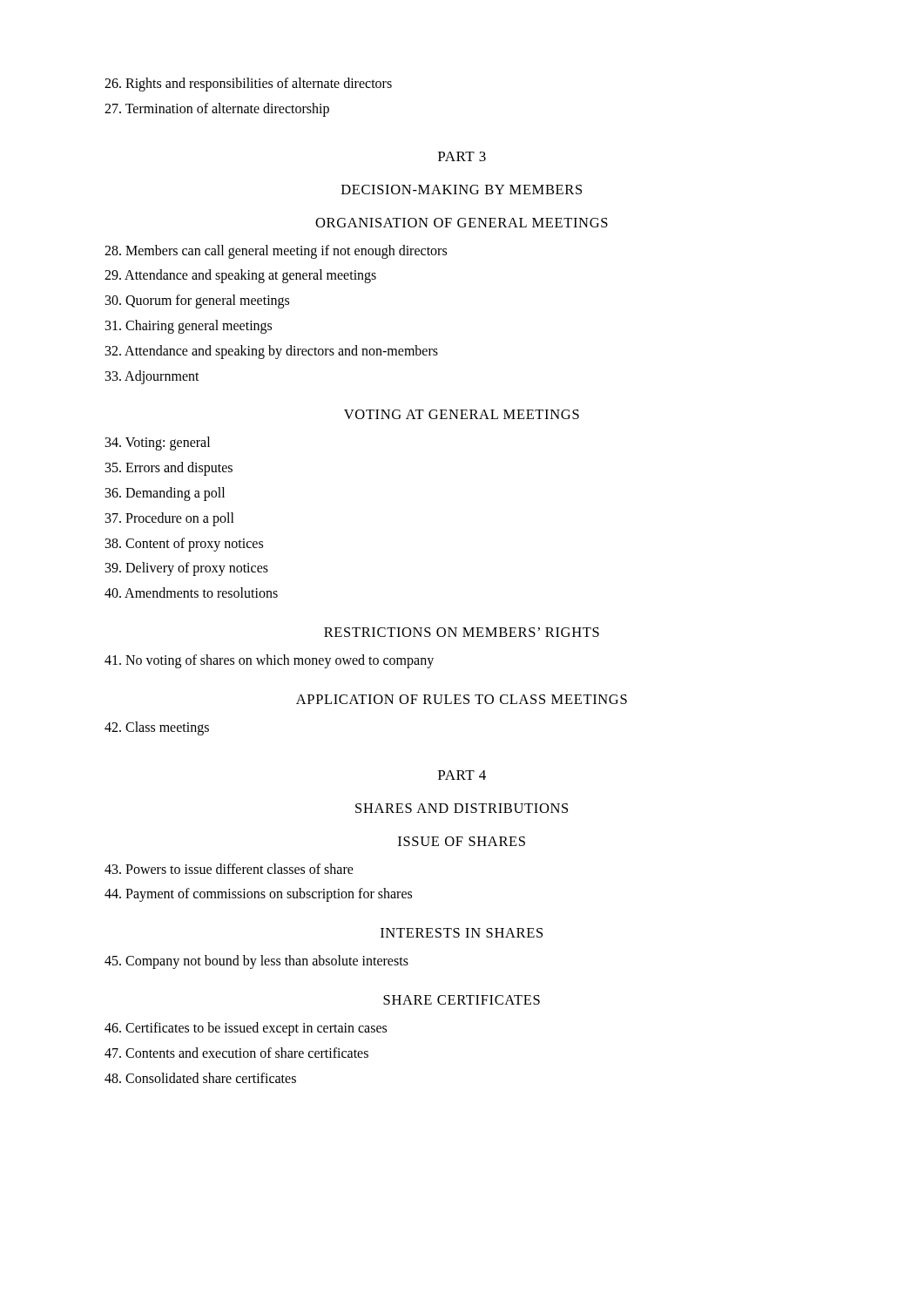The height and width of the screenshot is (1307, 924).
Task: Select the section header that reads "DECISION-MAKING BY MEMBERS"
Action: tap(462, 189)
